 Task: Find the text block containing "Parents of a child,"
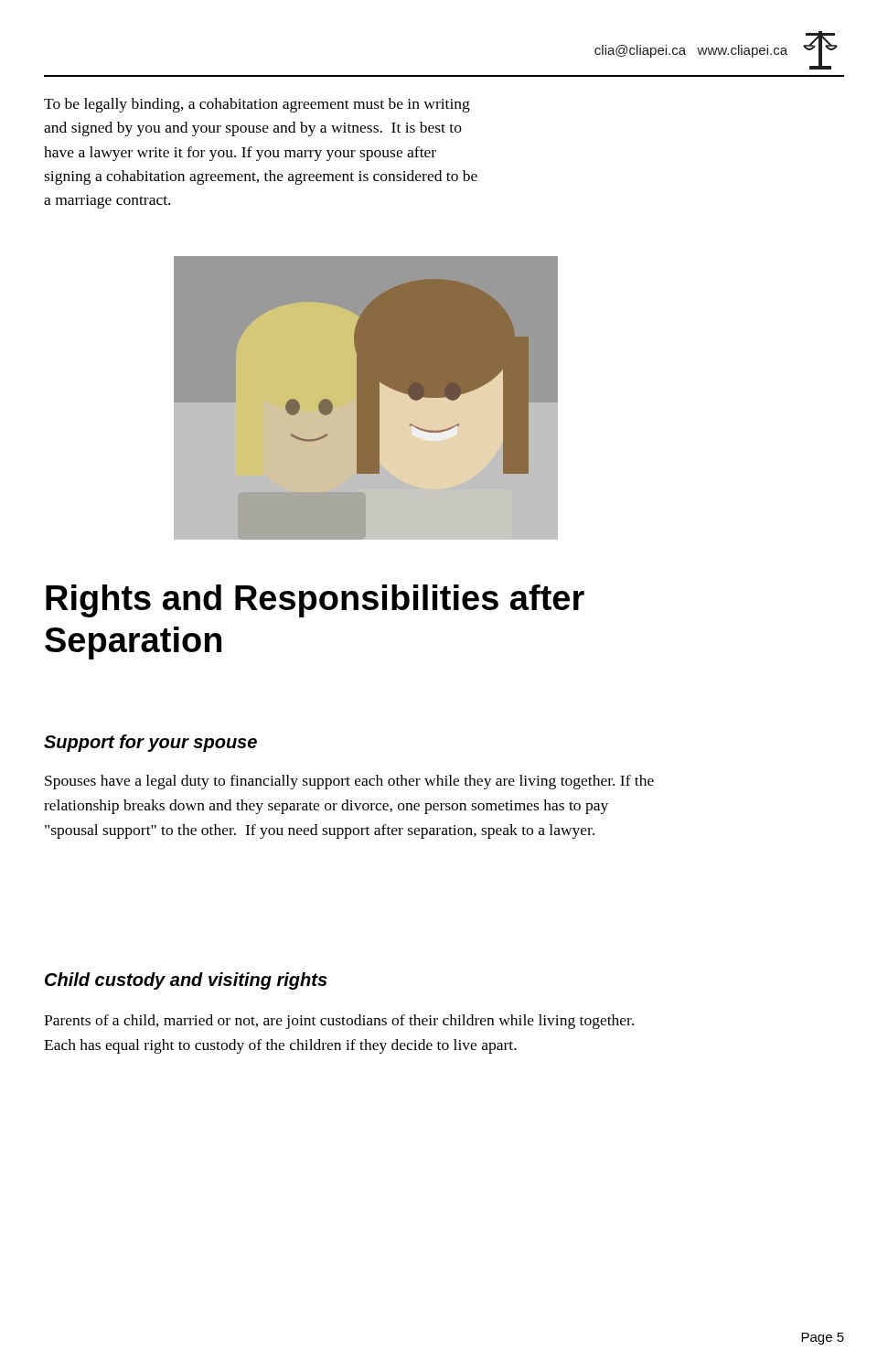pyautogui.click(x=339, y=1032)
